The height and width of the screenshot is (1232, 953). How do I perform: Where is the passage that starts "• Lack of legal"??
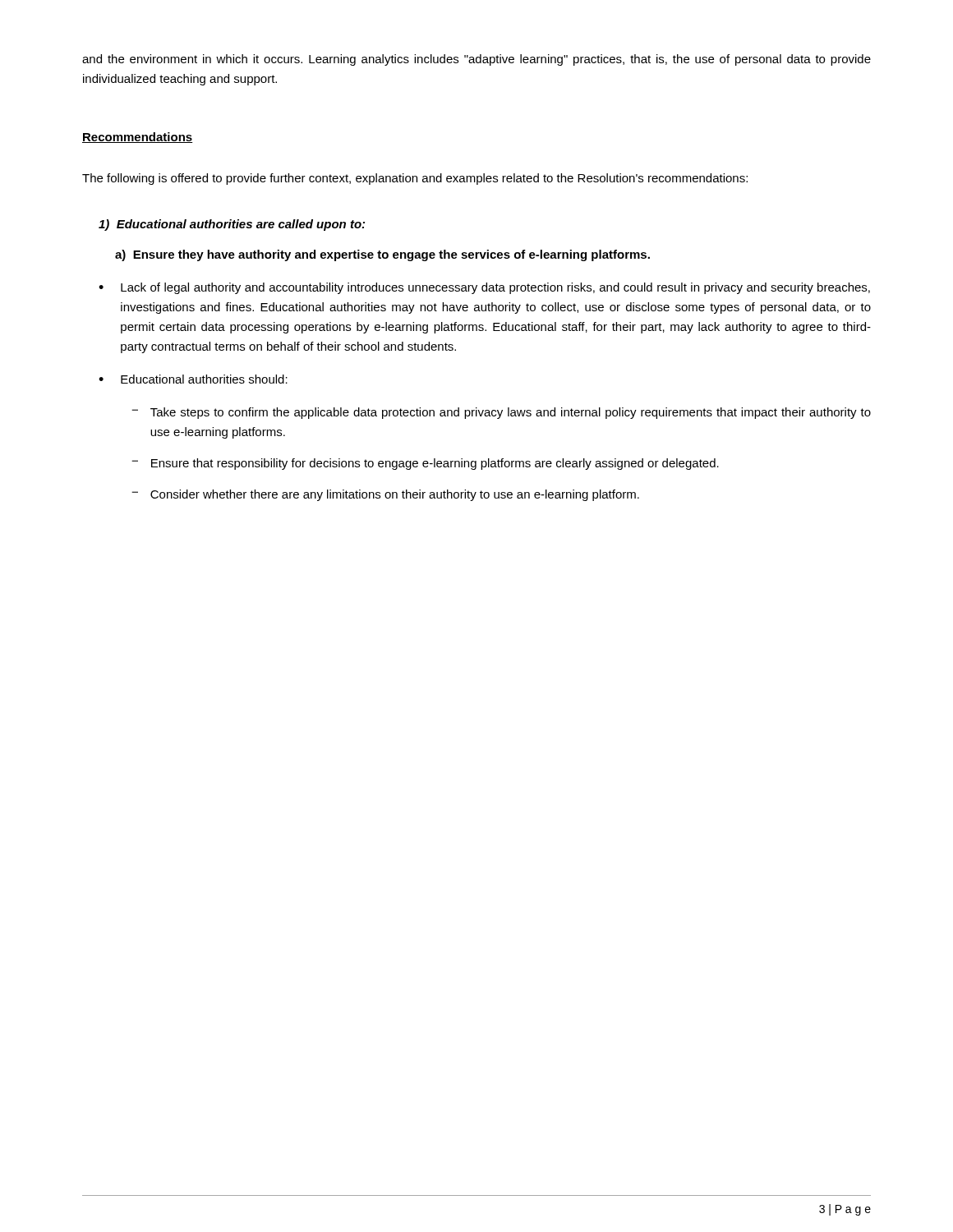485,317
